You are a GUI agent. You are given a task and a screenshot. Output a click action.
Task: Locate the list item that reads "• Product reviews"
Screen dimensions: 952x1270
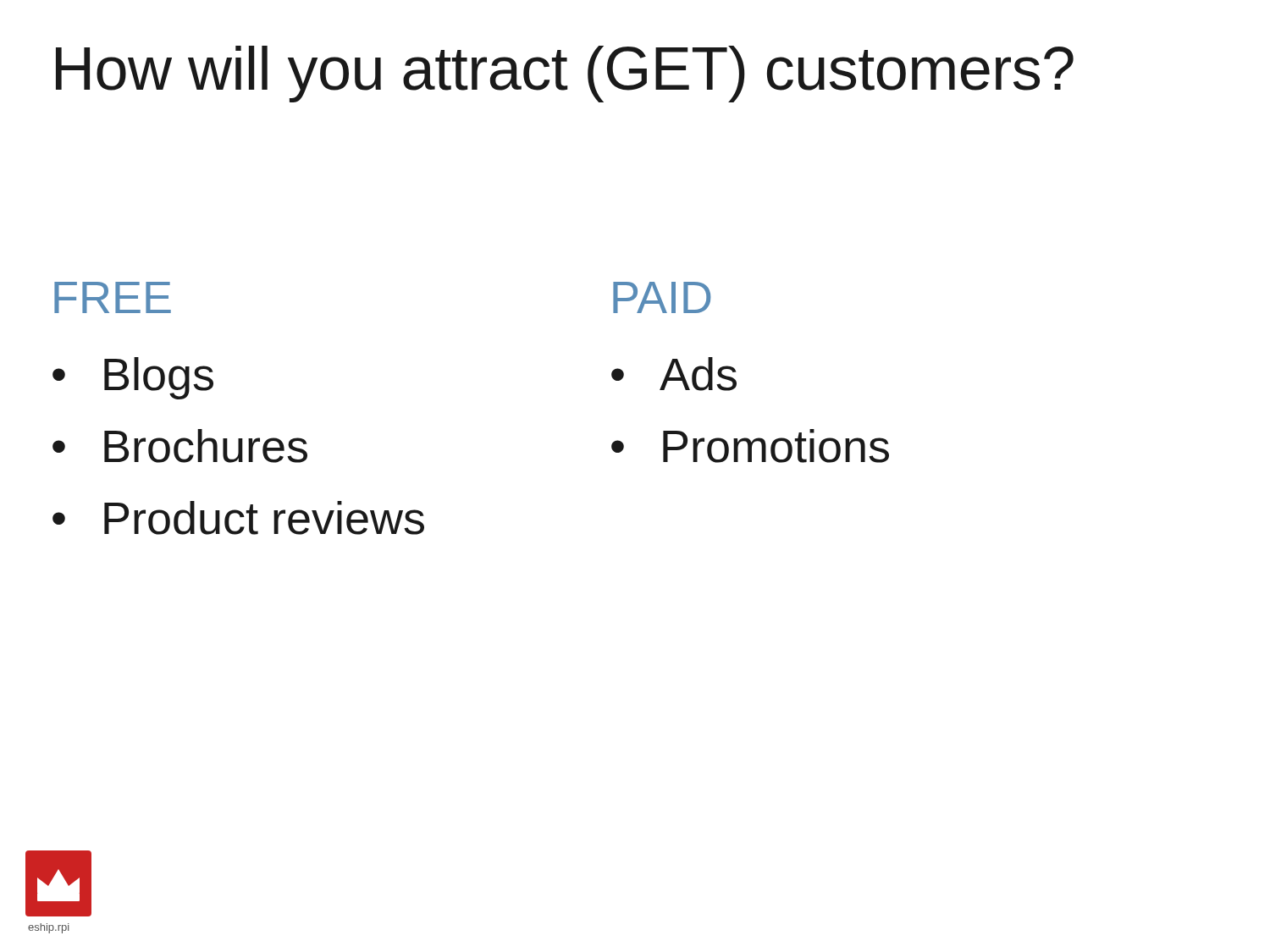point(238,518)
